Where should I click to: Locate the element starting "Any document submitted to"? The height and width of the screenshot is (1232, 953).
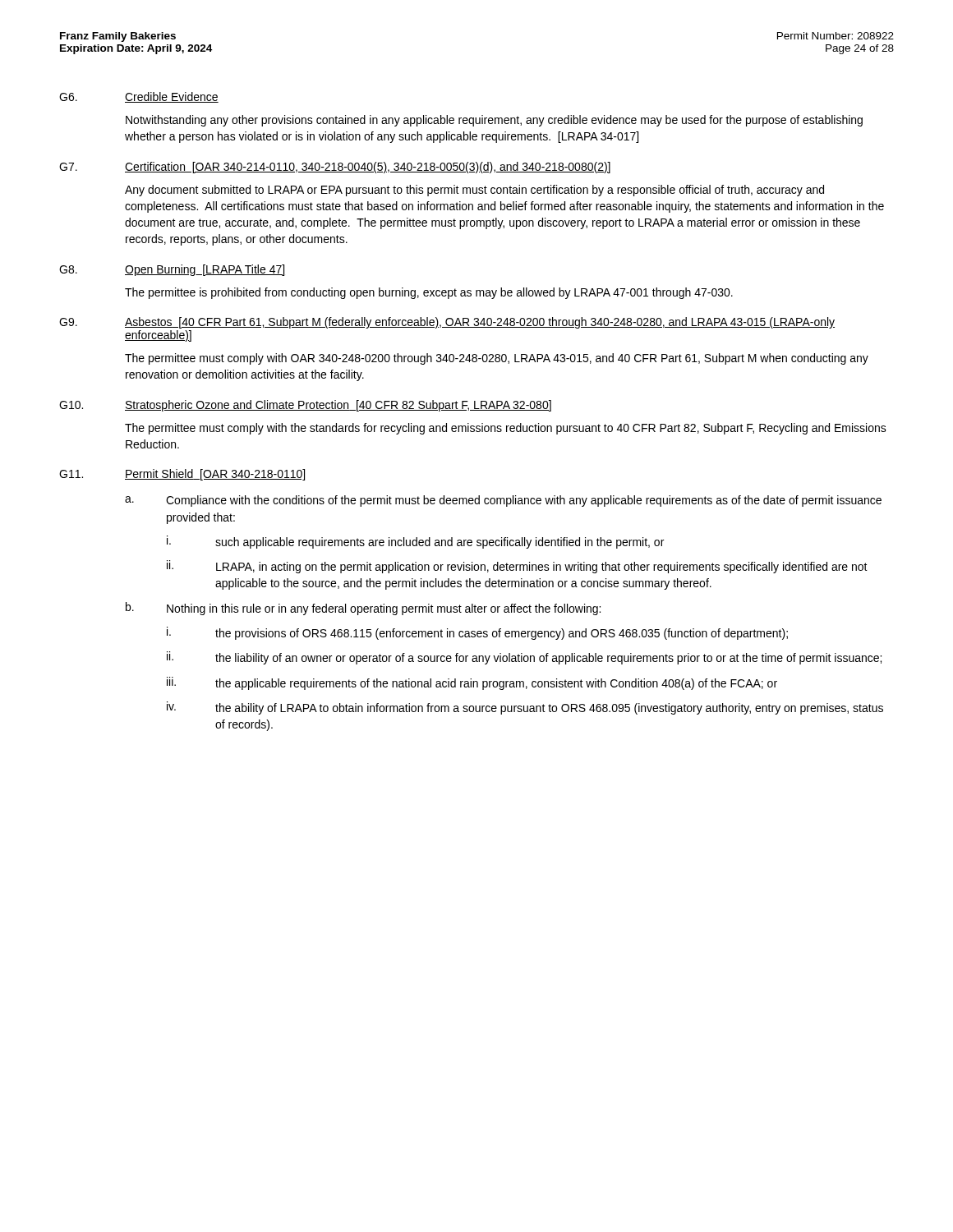point(505,214)
